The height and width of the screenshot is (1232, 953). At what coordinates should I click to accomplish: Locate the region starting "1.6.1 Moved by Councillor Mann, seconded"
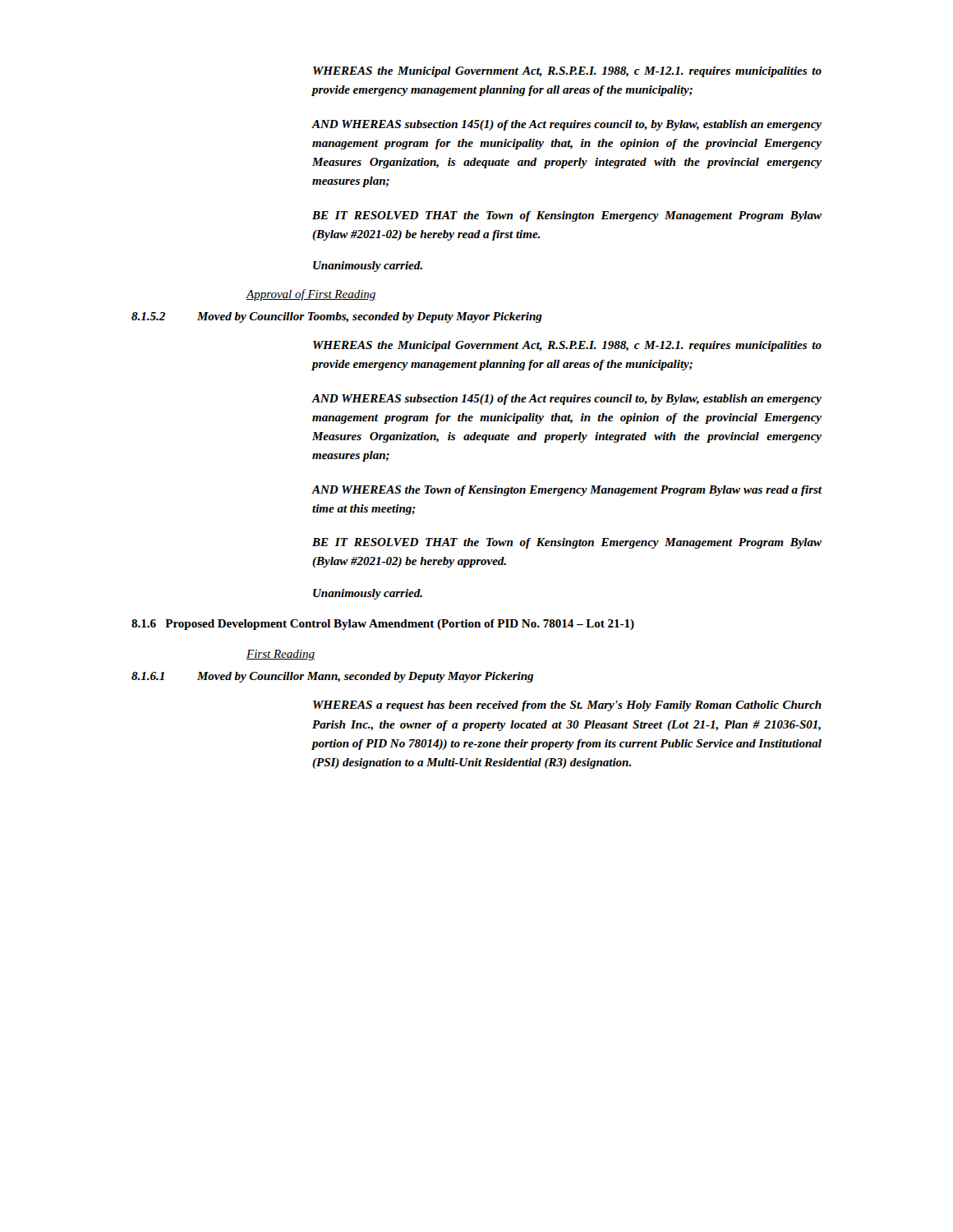365,677
